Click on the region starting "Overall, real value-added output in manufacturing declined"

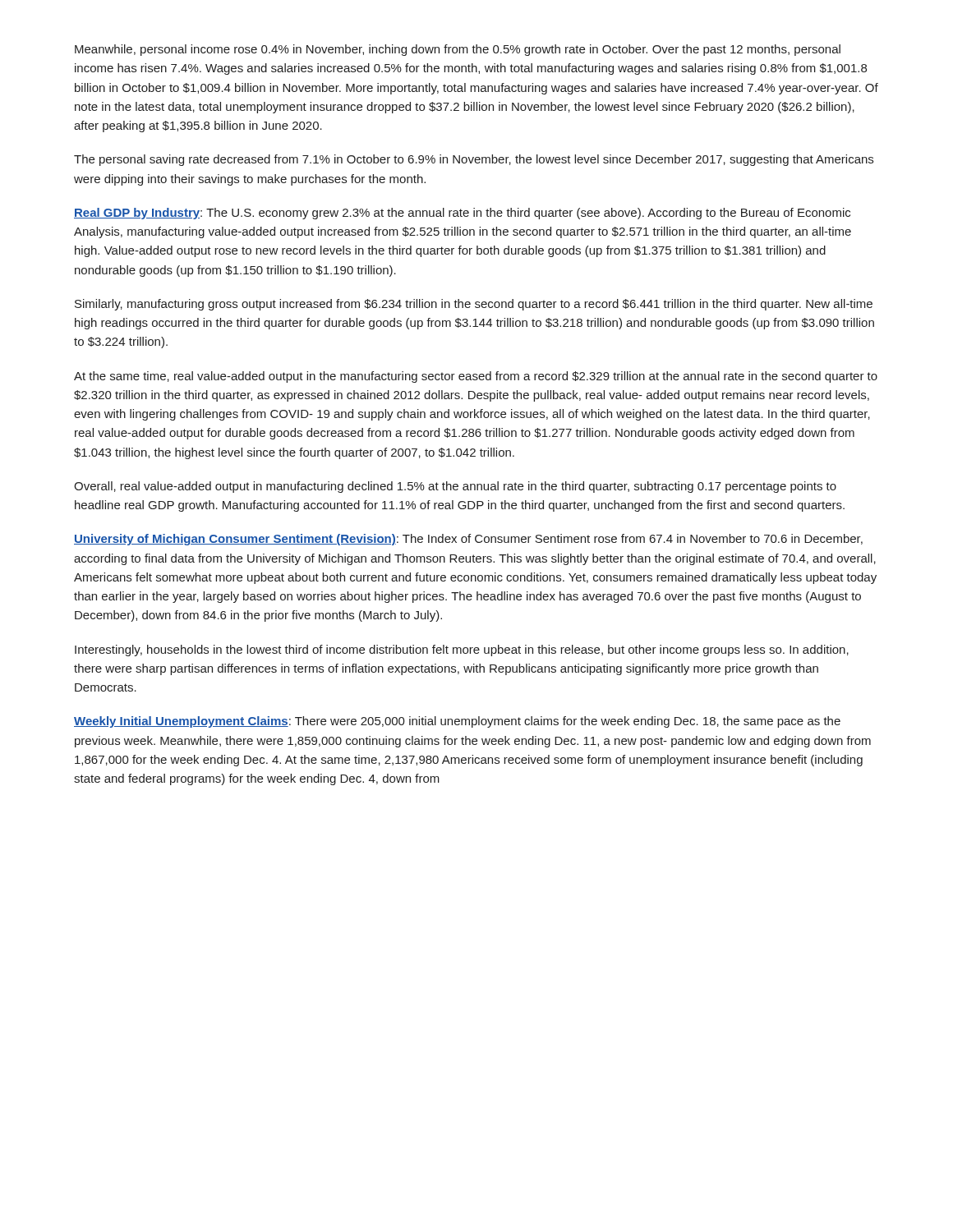point(460,495)
